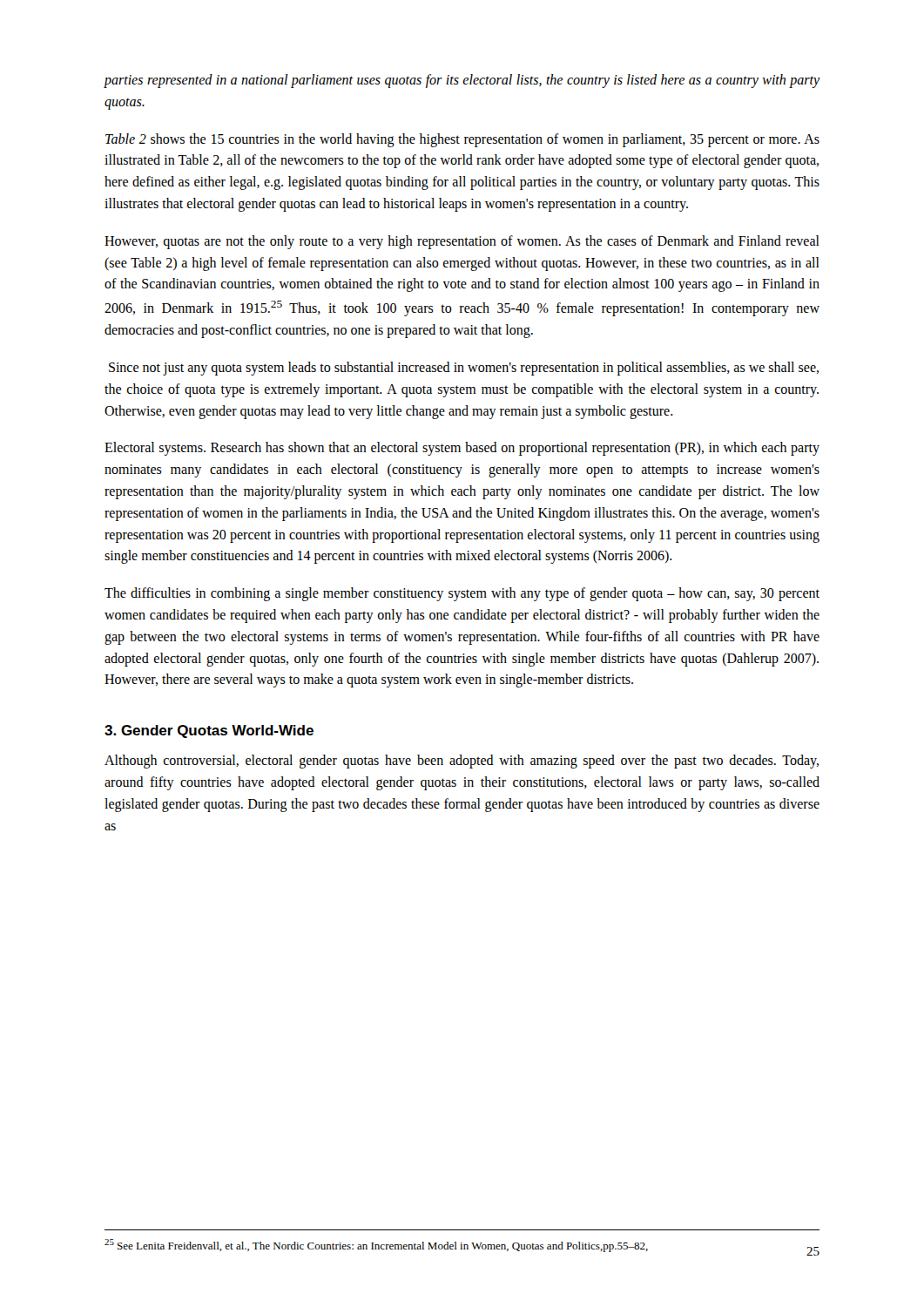The height and width of the screenshot is (1307, 924).
Task: Find the text block that reads "Although controversial, electoral gender quotas have been adopted"
Action: (462, 793)
